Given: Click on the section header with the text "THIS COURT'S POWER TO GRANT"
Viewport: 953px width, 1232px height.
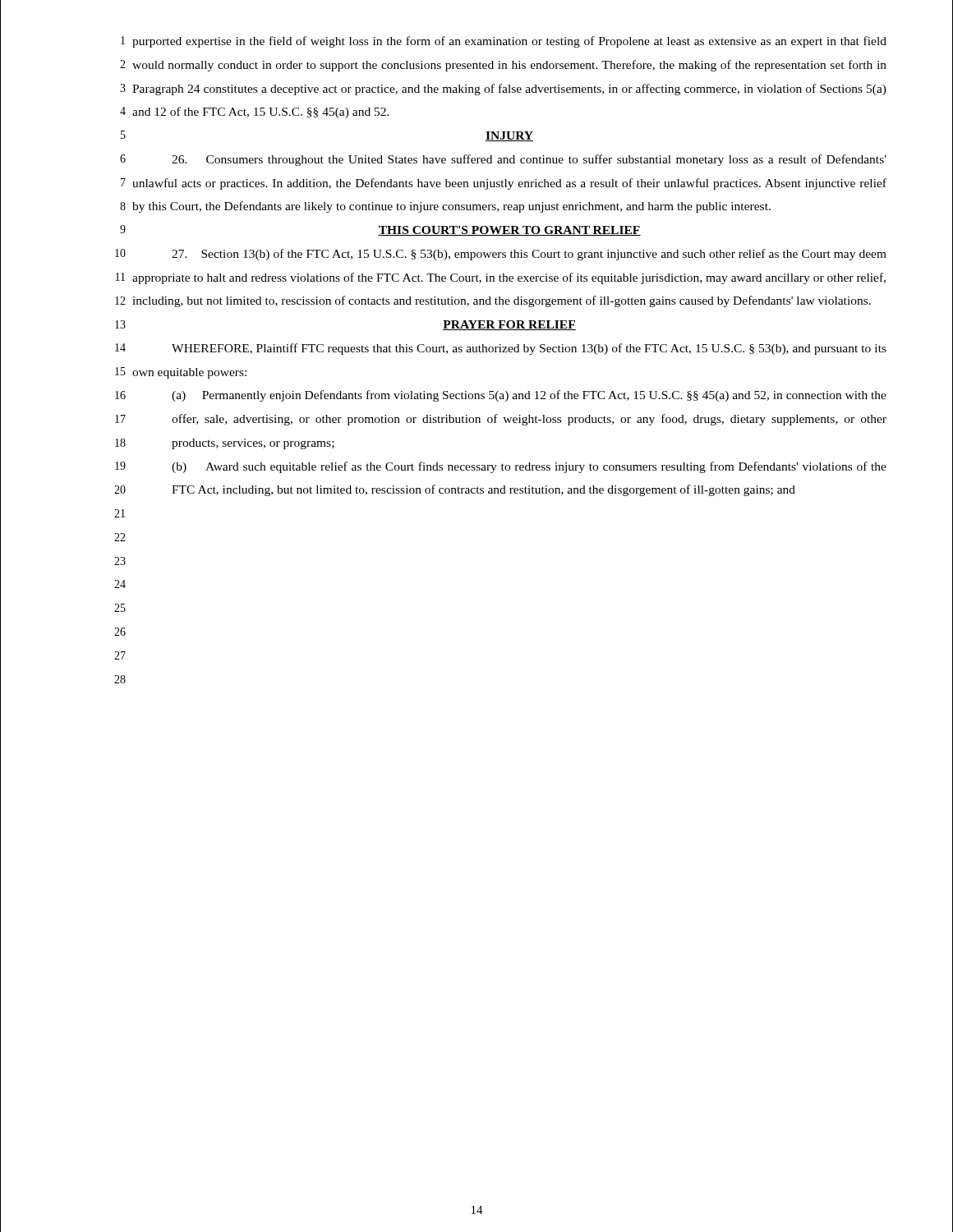Looking at the screenshot, I should (x=509, y=230).
